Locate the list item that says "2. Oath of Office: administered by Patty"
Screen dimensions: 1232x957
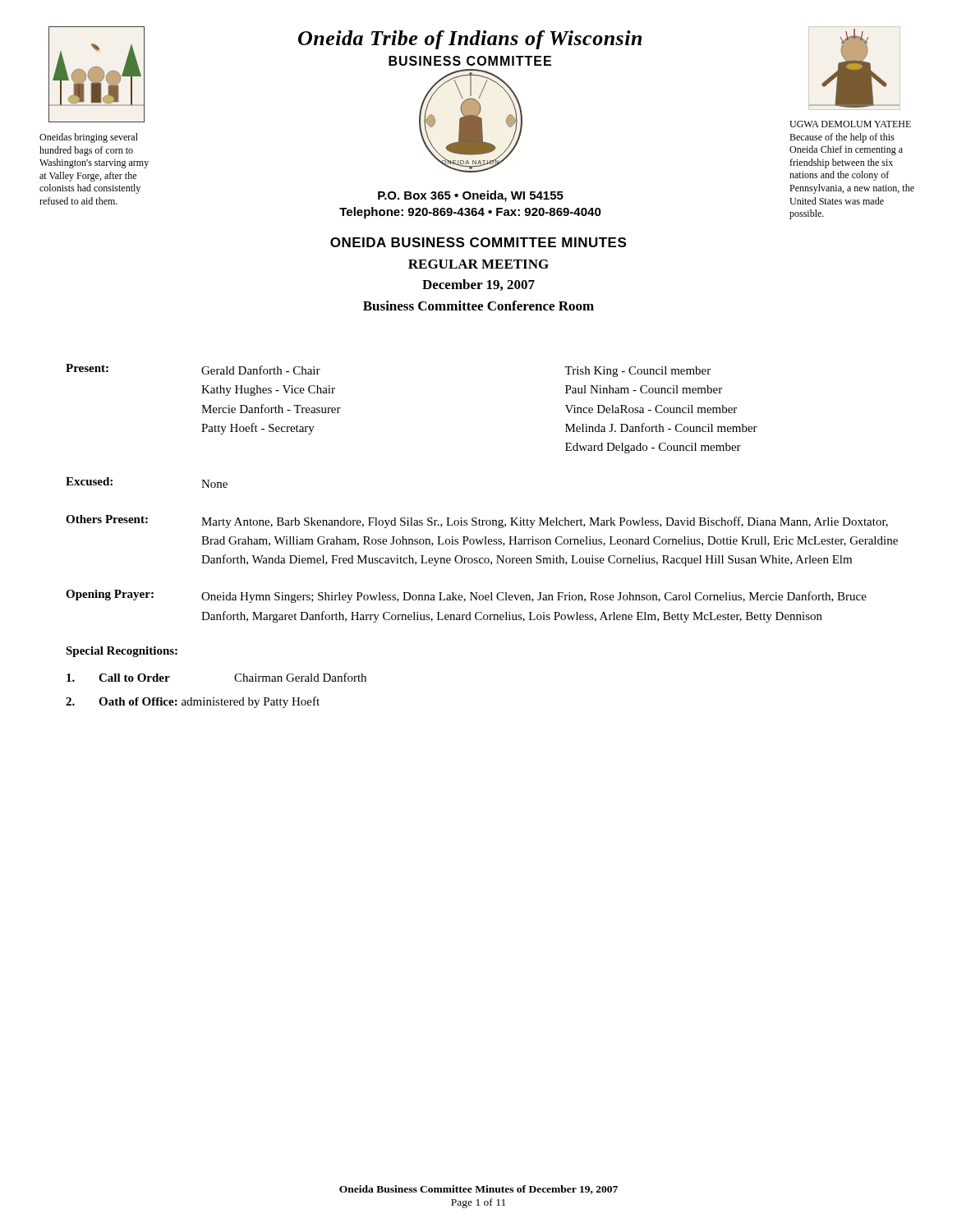193,702
